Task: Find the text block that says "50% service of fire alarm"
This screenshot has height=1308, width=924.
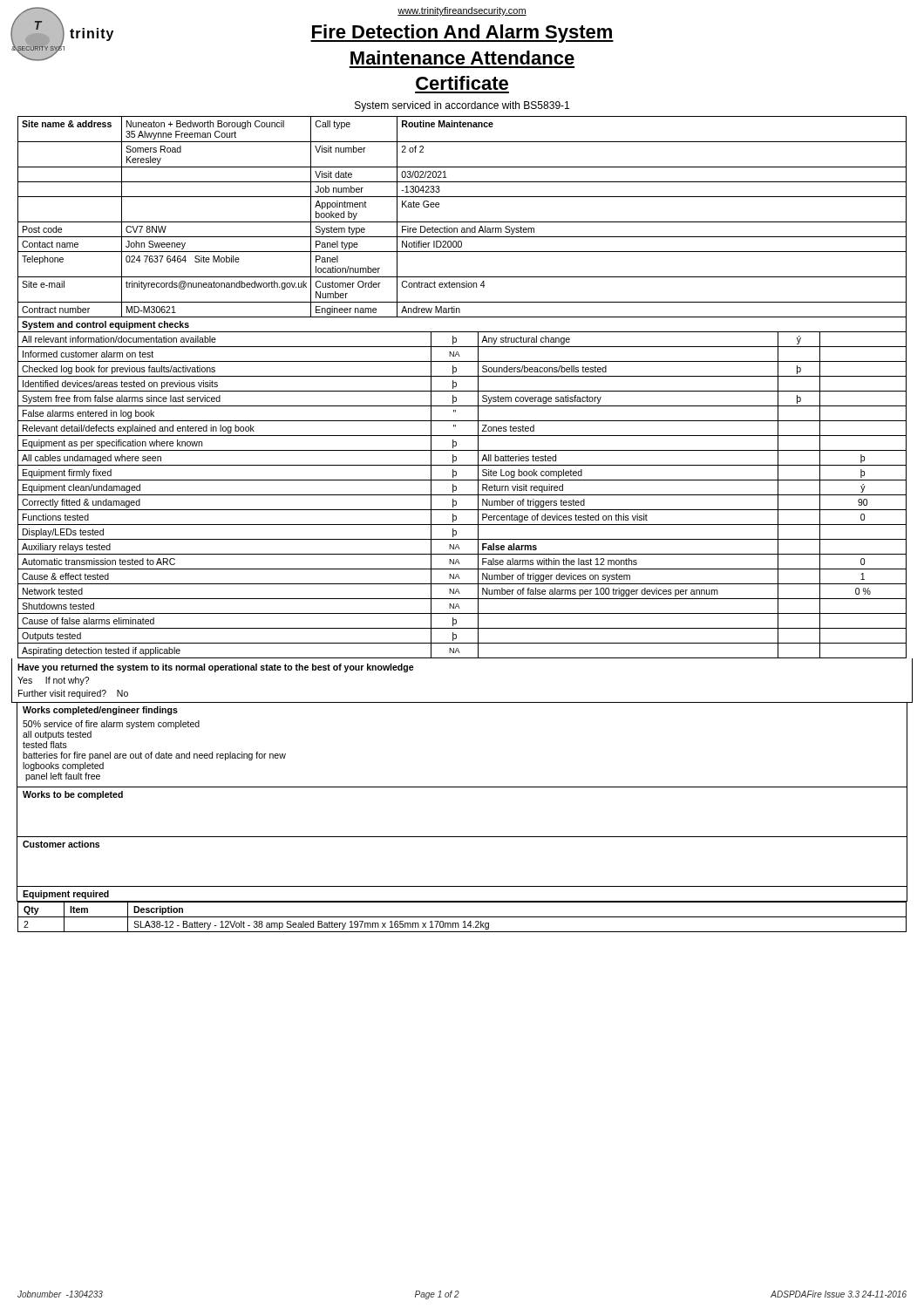Action: click(x=154, y=750)
